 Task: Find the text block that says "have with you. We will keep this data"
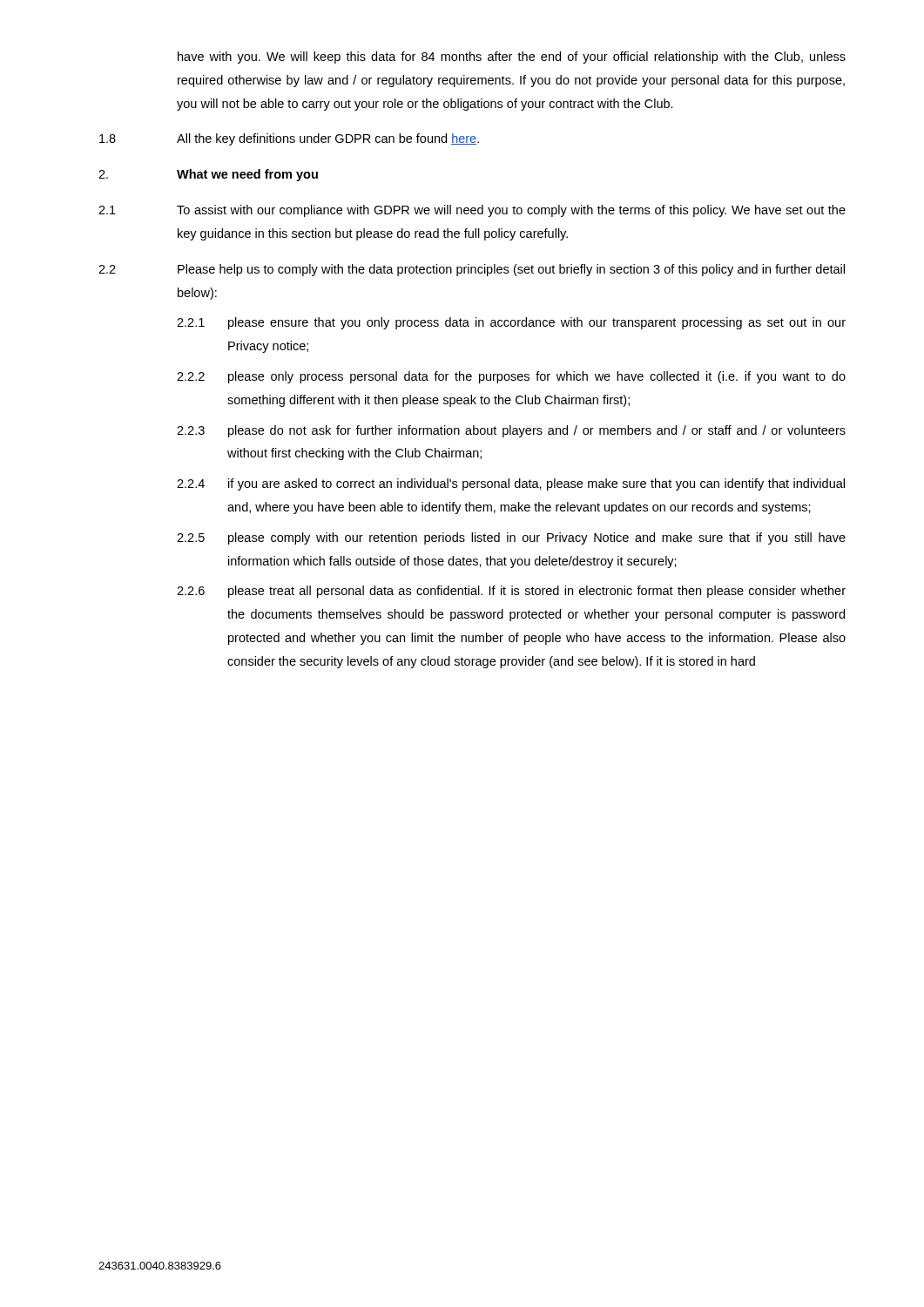click(511, 80)
